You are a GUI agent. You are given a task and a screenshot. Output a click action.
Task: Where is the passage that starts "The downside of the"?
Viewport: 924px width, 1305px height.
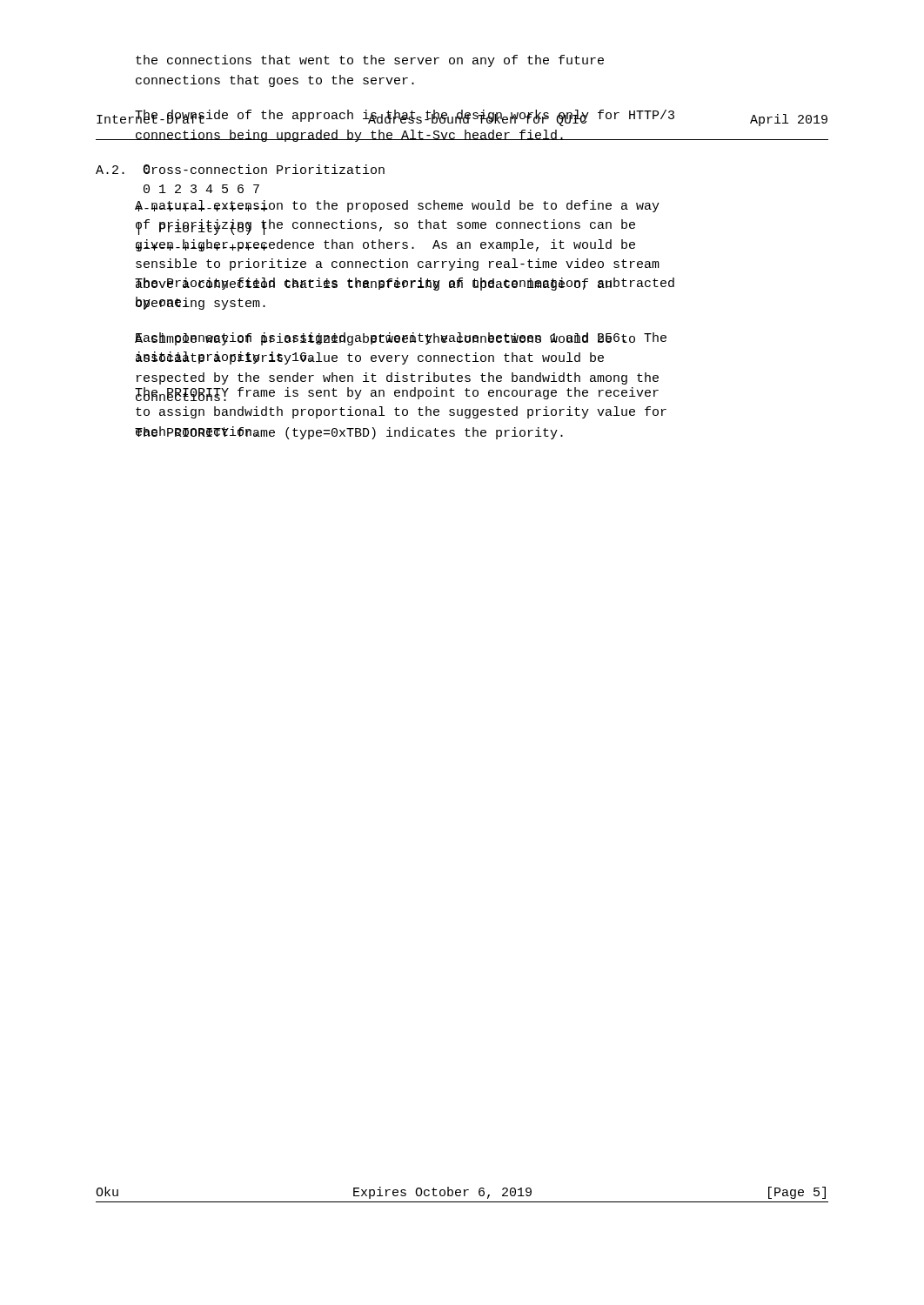pyautogui.click(x=405, y=126)
